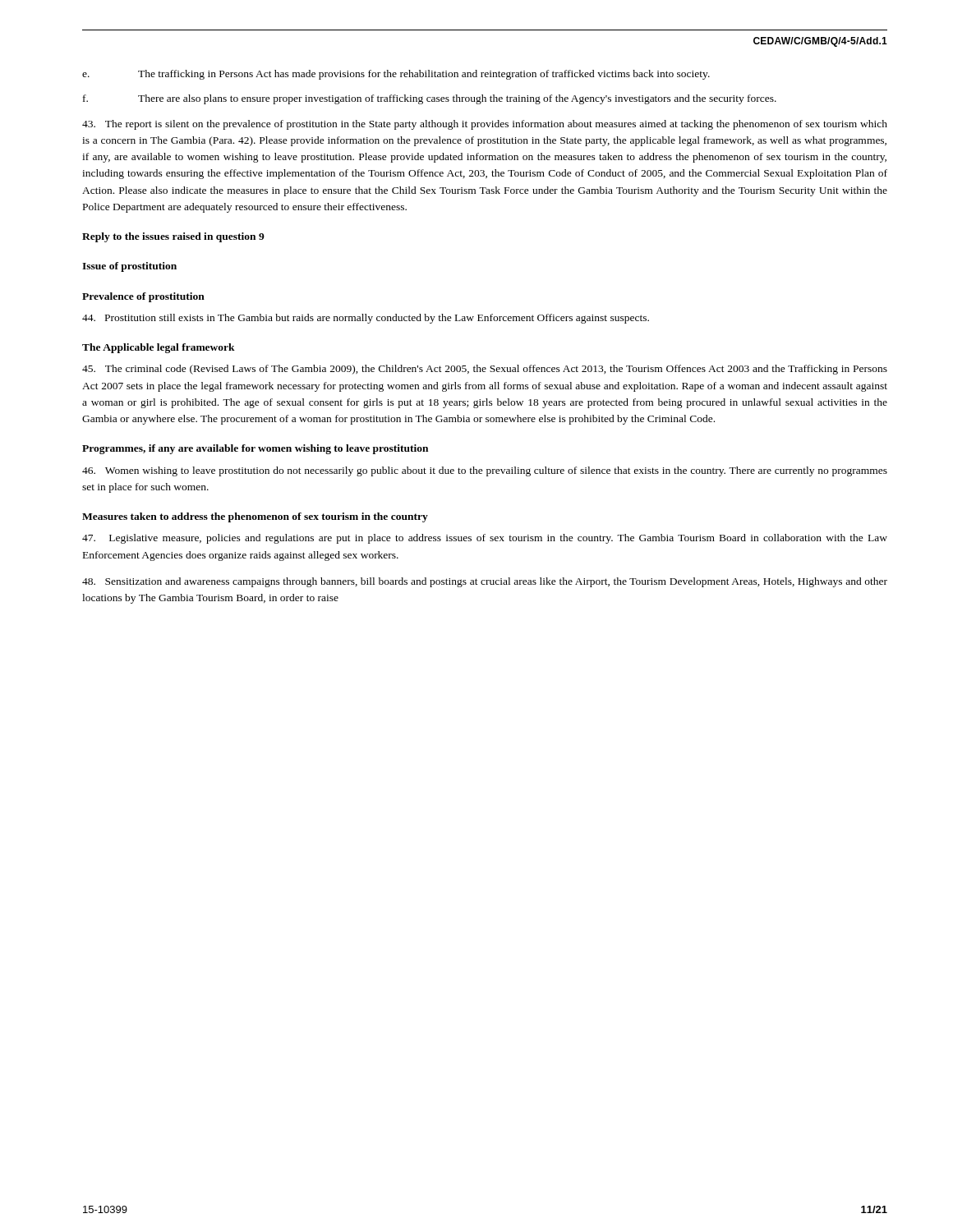Point to the block beginning "e. The trafficking in Persons Act has"
Viewport: 953px width, 1232px height.
[x=485, y=74]
